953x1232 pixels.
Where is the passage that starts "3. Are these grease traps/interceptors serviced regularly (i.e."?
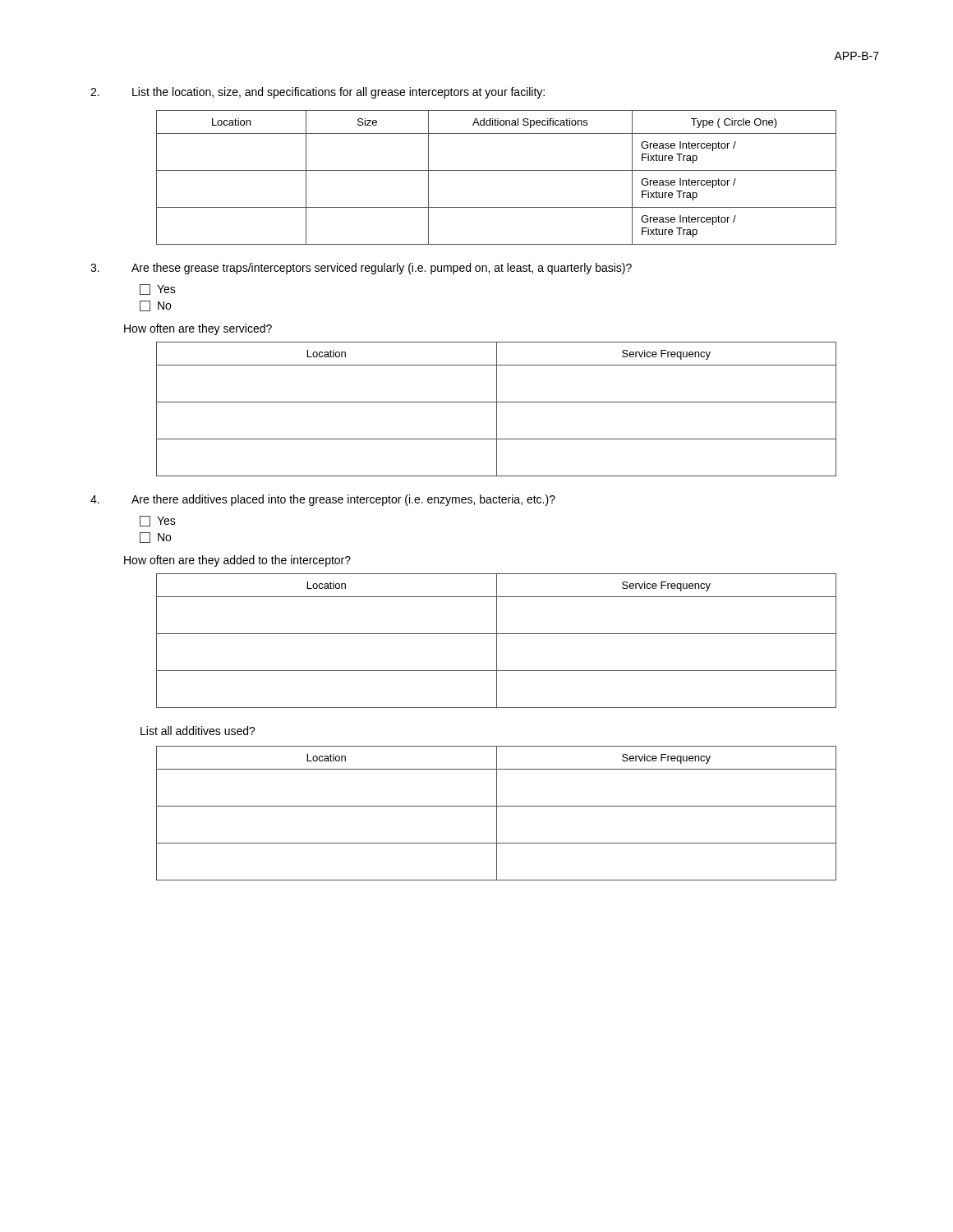click(x=361, y=268)
